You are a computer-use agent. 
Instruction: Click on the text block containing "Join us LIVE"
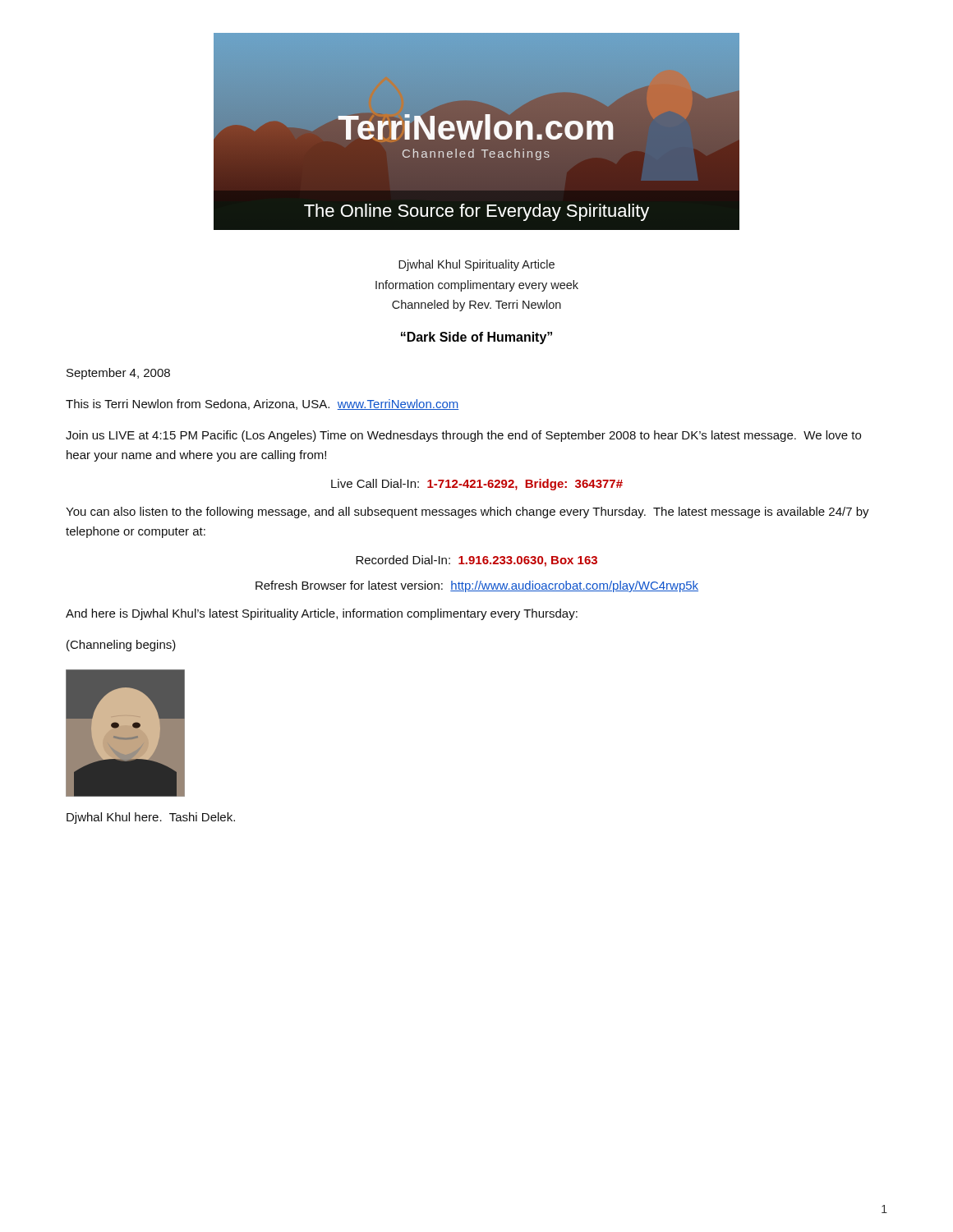point(464,445)
